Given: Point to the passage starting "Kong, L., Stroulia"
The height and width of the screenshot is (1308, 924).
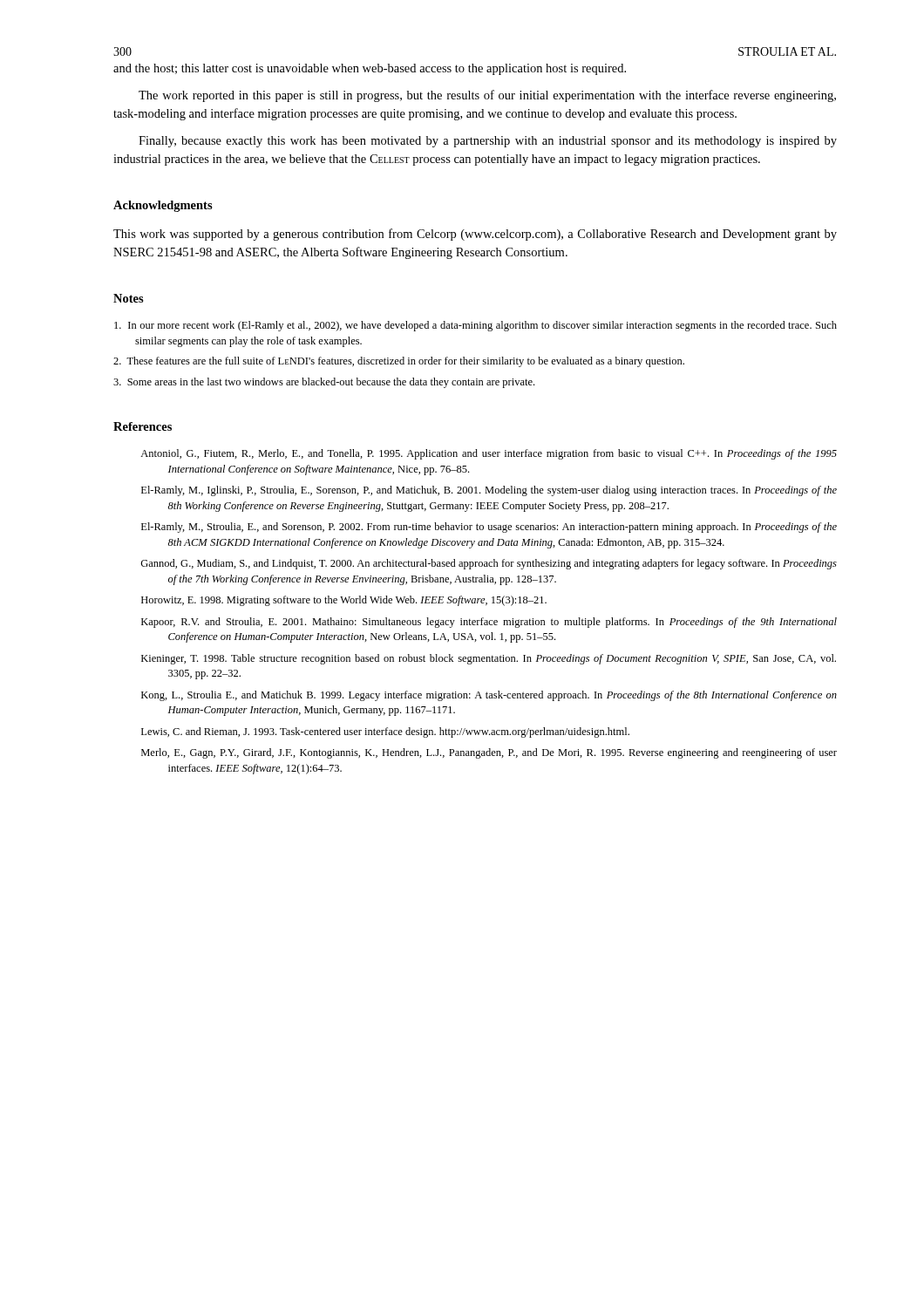Looking at the screenshot, I should pos(489,703).
